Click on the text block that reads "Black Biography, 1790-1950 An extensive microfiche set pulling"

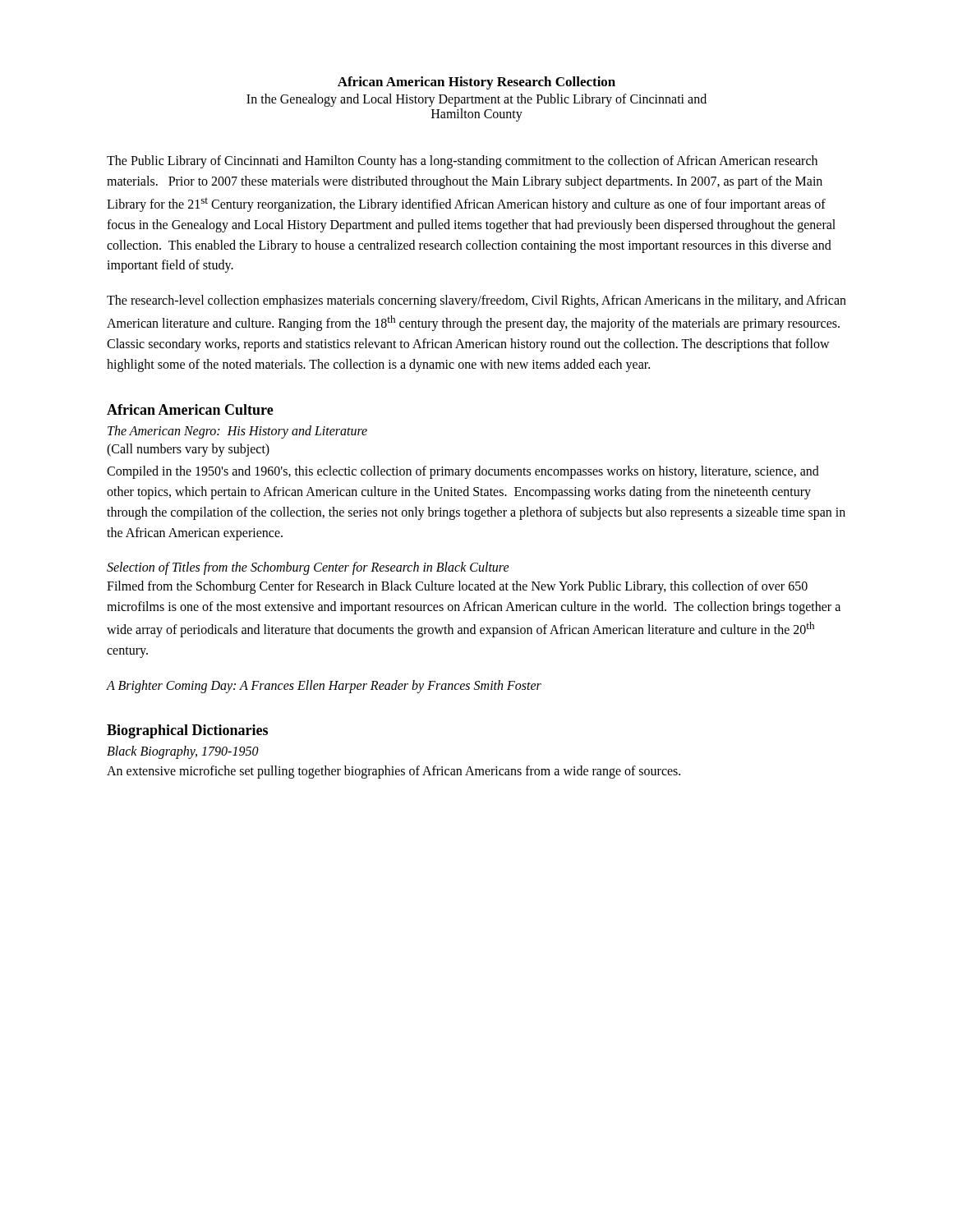point(476,760)
